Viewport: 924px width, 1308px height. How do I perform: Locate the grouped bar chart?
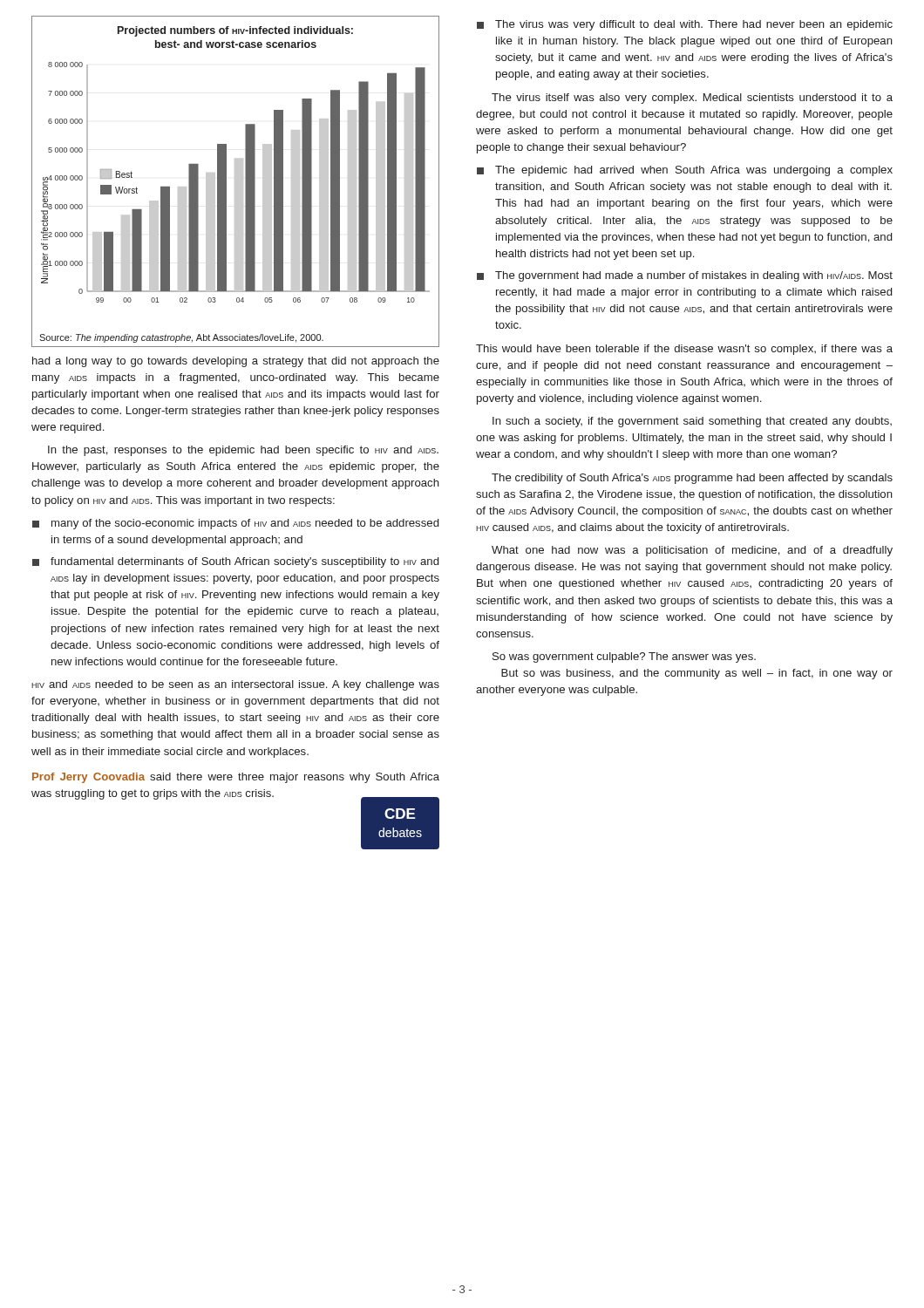click(x=235, y=181)
